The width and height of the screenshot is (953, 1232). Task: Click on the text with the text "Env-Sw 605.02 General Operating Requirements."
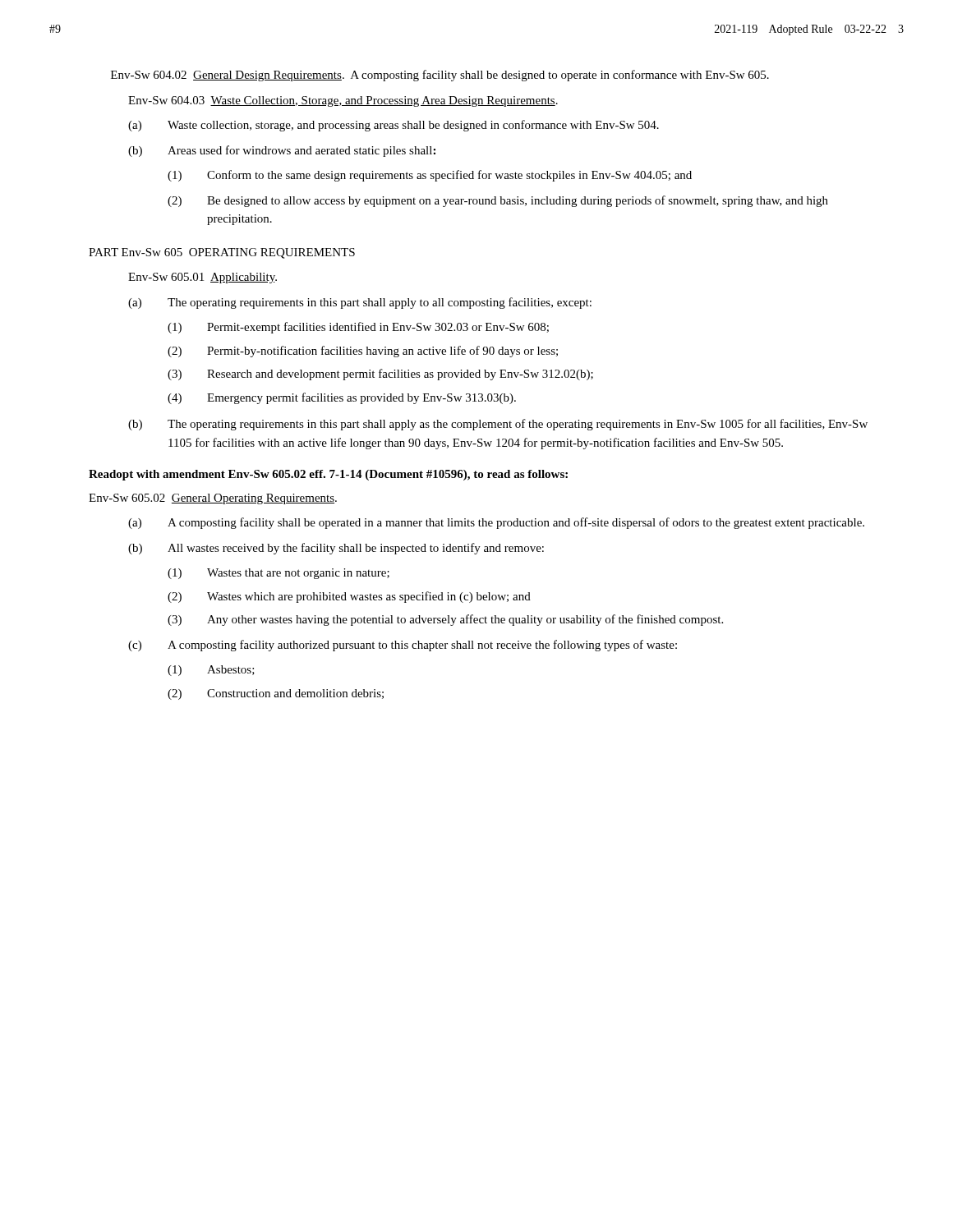point(213,497)
